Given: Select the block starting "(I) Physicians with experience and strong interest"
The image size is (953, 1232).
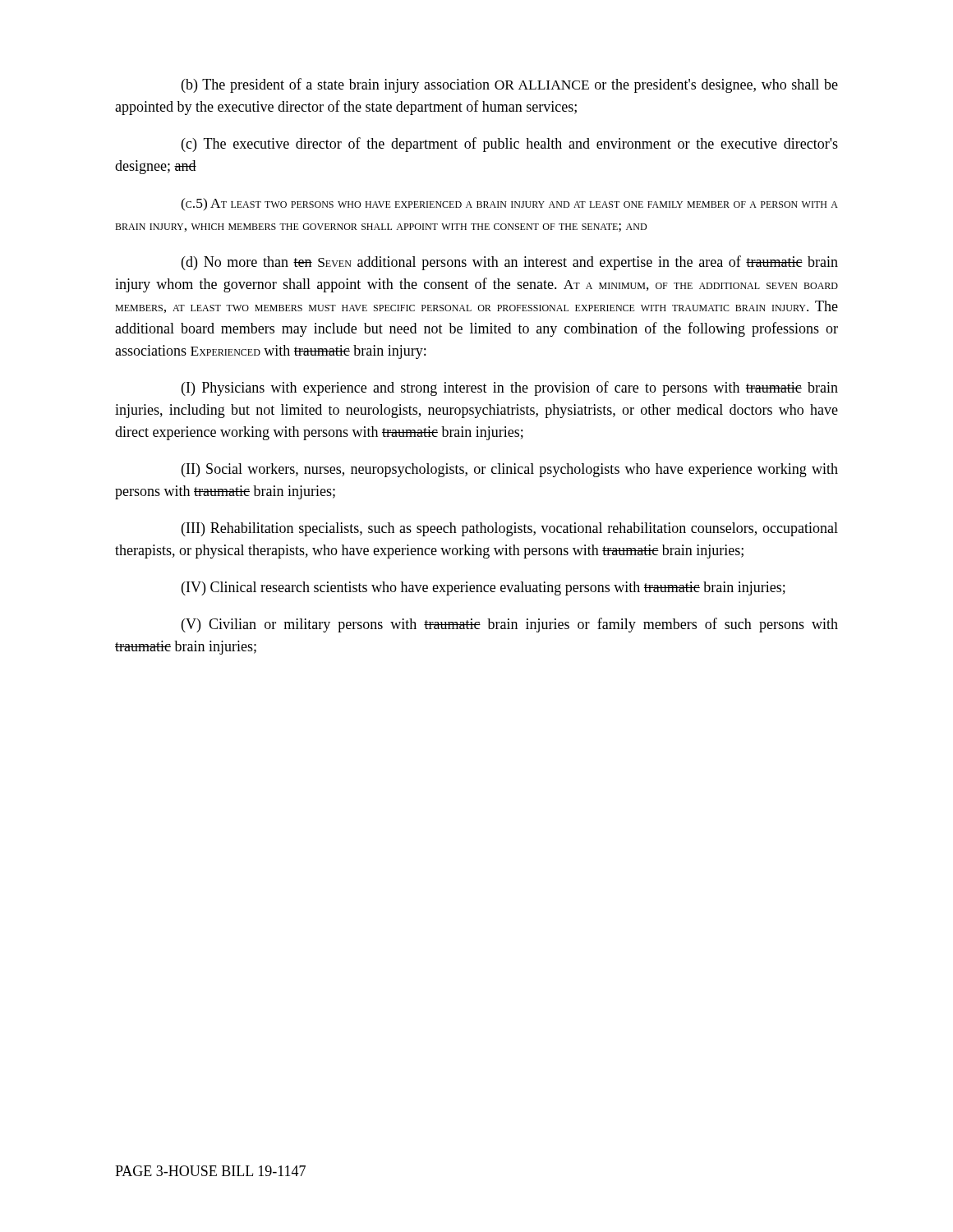Looking at the screenshot, I should tap(476, 410).
